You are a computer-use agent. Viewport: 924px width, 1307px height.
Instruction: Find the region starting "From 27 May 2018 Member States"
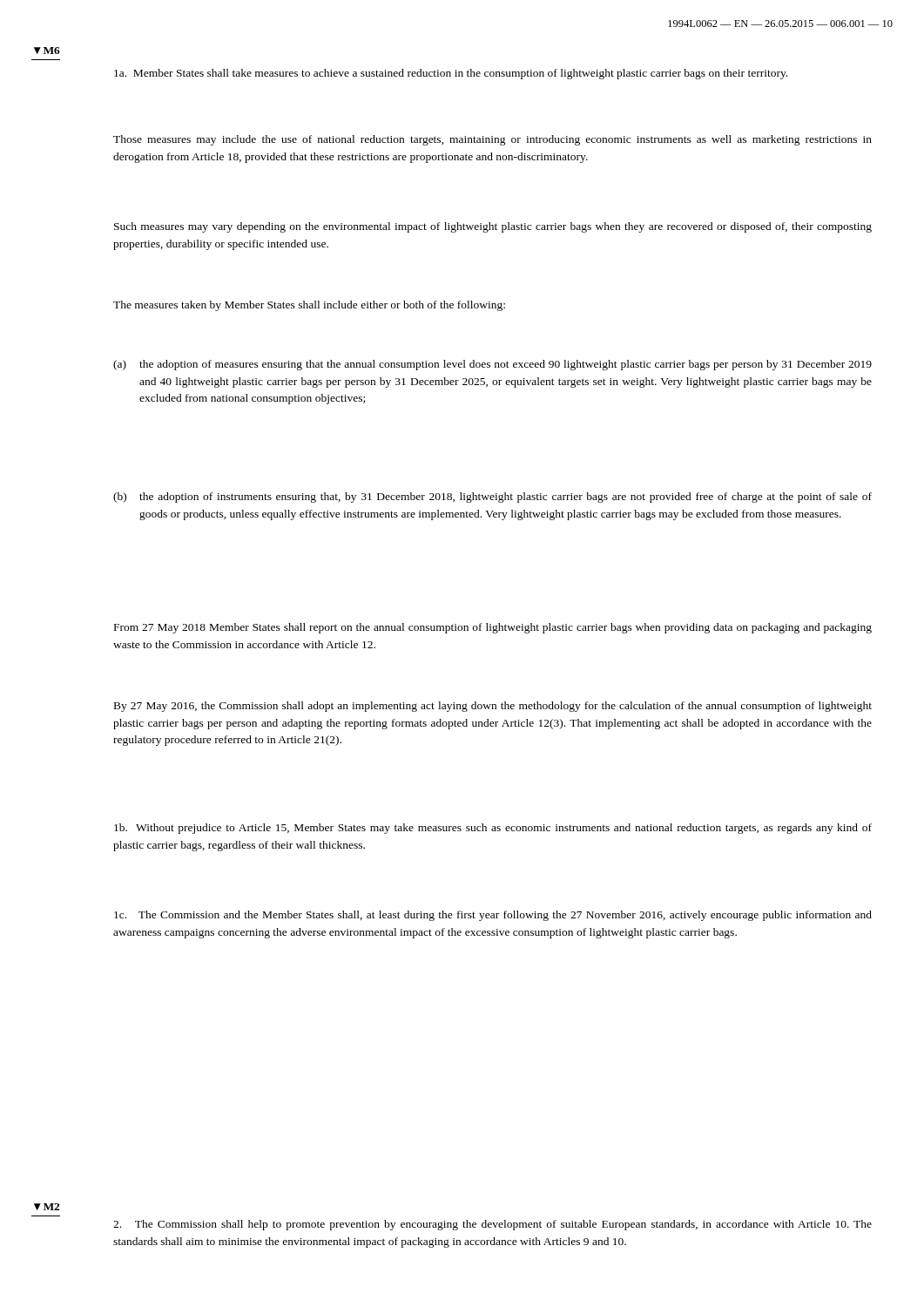click(x=492, y=635)
